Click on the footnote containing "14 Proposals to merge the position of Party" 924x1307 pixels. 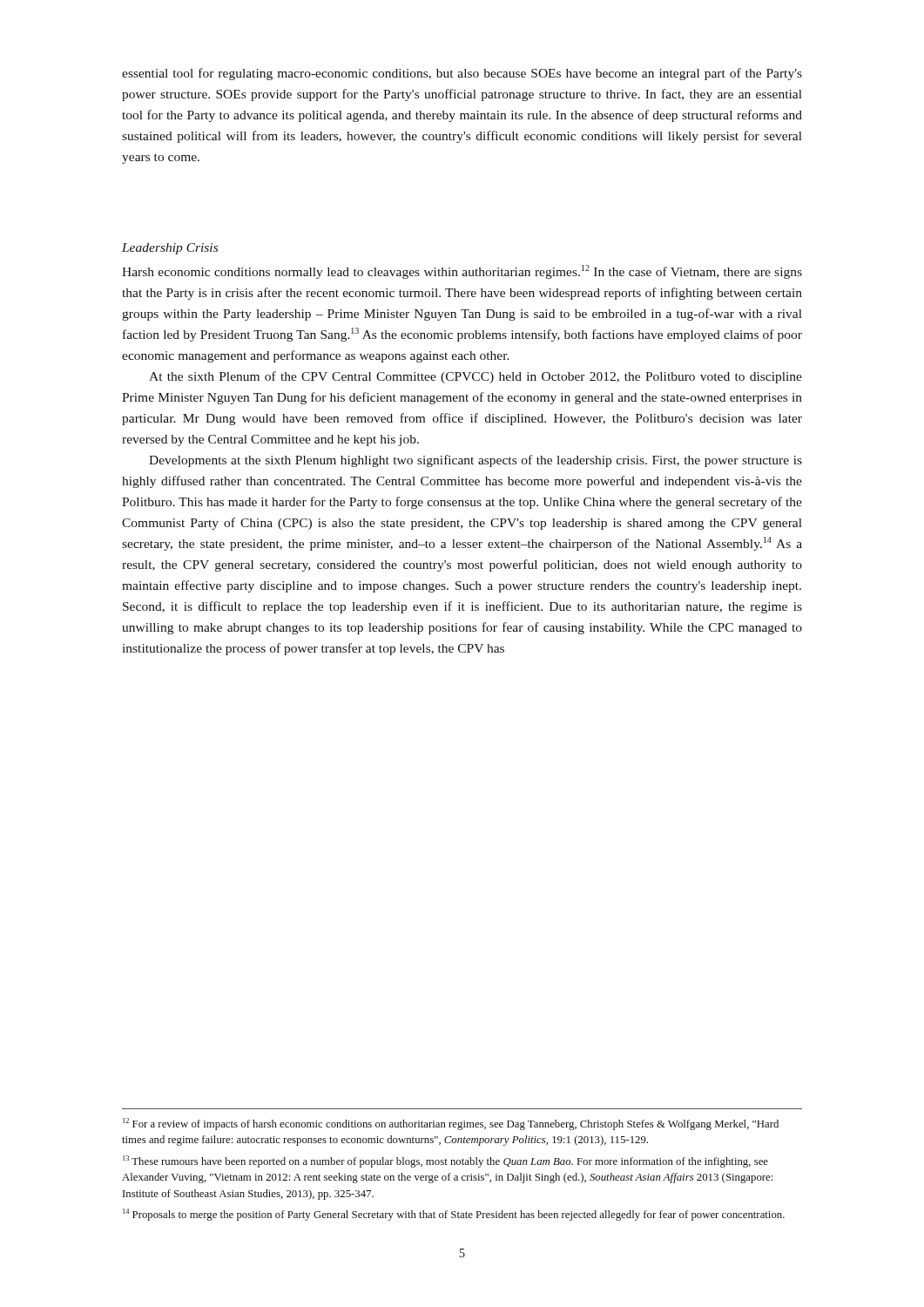click(453, 1214)
